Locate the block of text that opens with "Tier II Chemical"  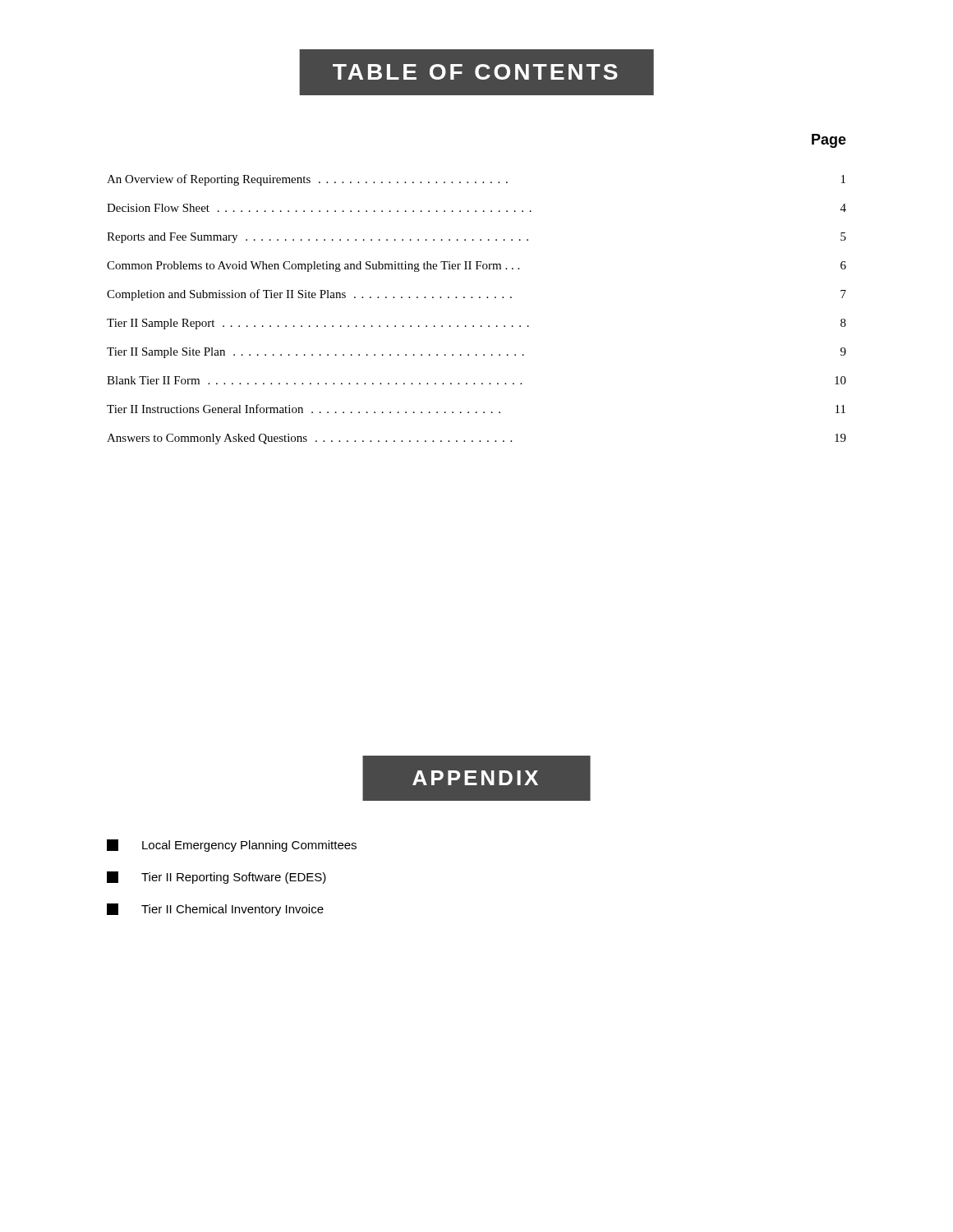[215, 909]
